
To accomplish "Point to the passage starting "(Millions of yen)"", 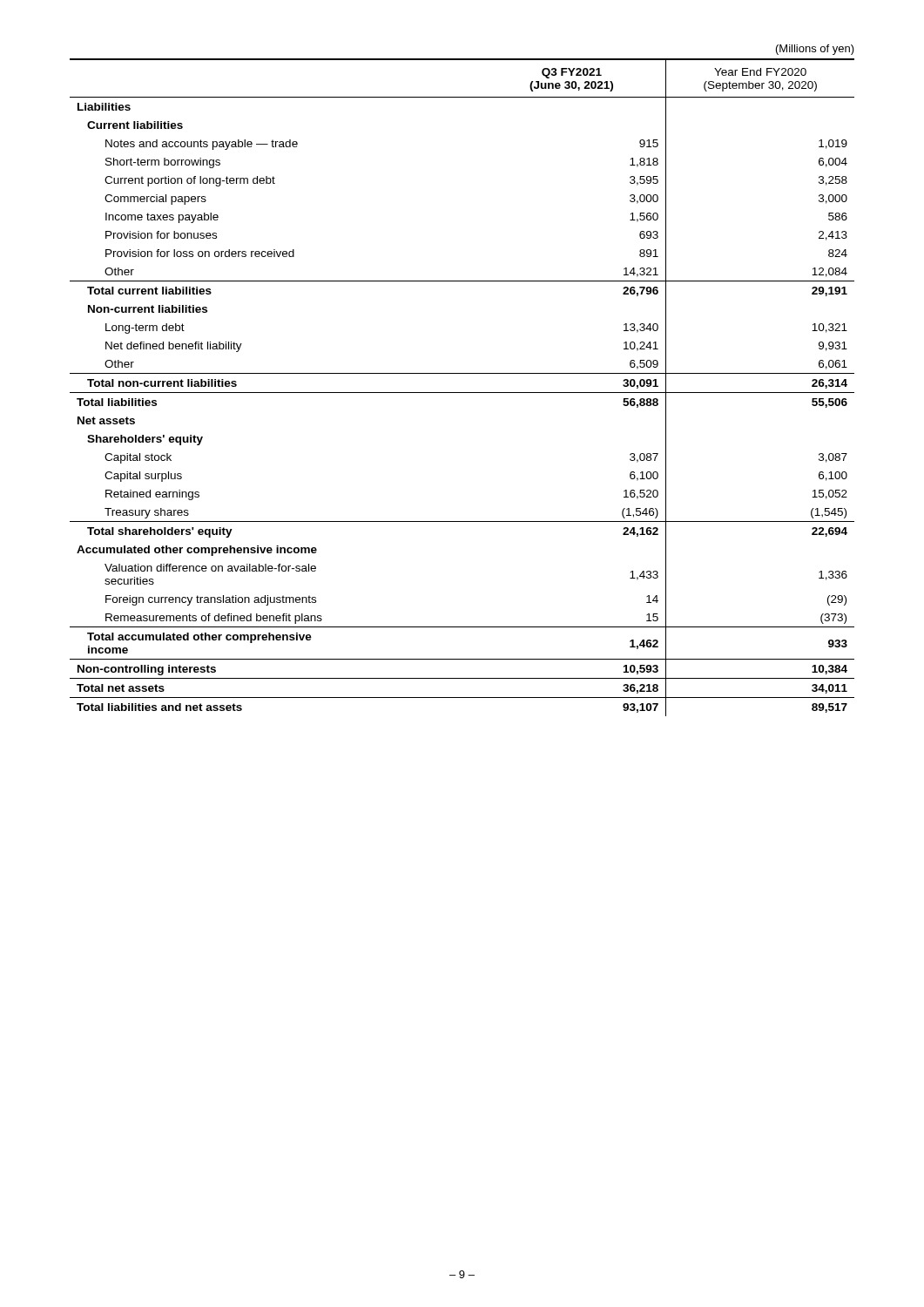I will point(815,48).
